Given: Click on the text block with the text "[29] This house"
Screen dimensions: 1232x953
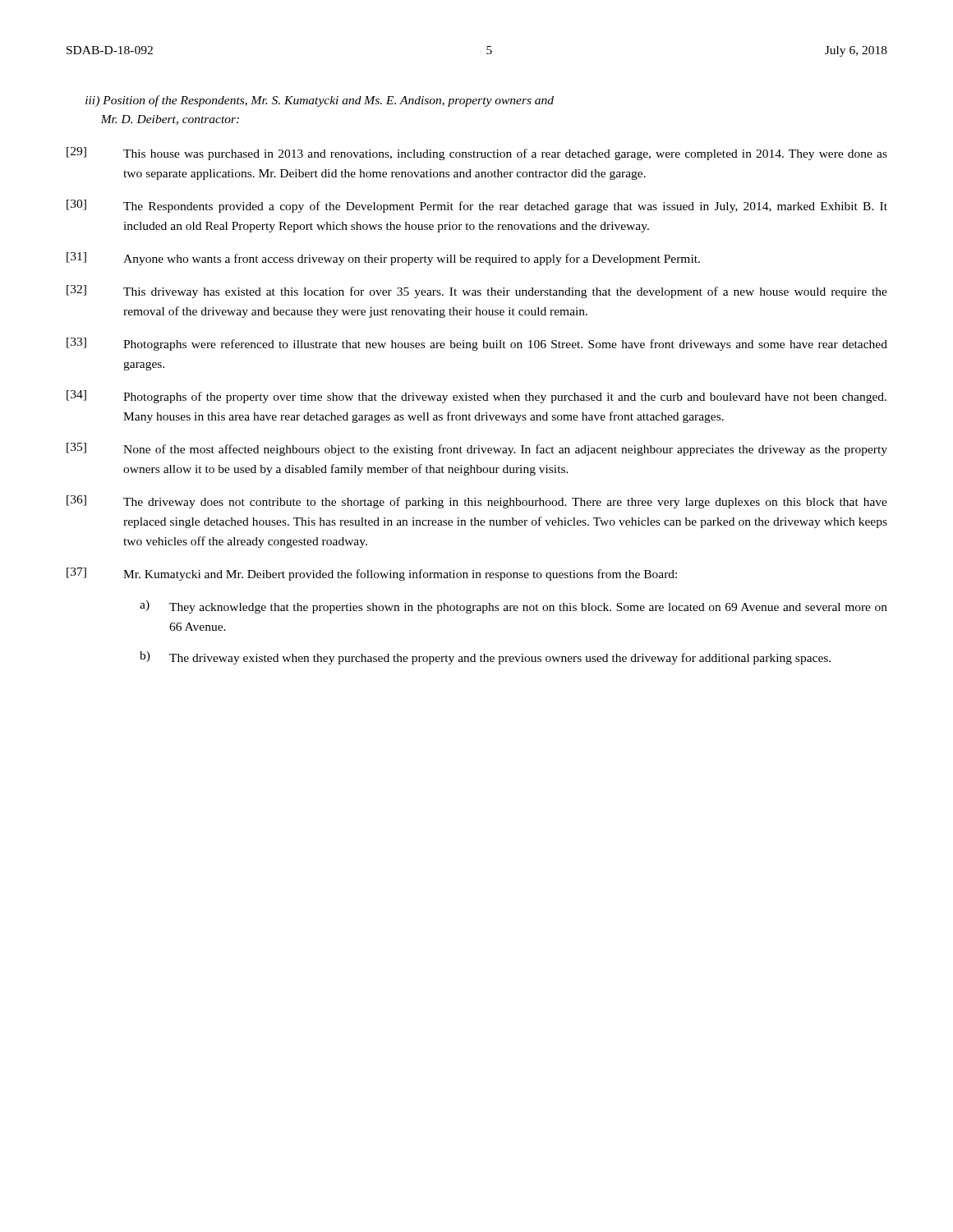Looking at the screenshot, I should pos(476,163).
